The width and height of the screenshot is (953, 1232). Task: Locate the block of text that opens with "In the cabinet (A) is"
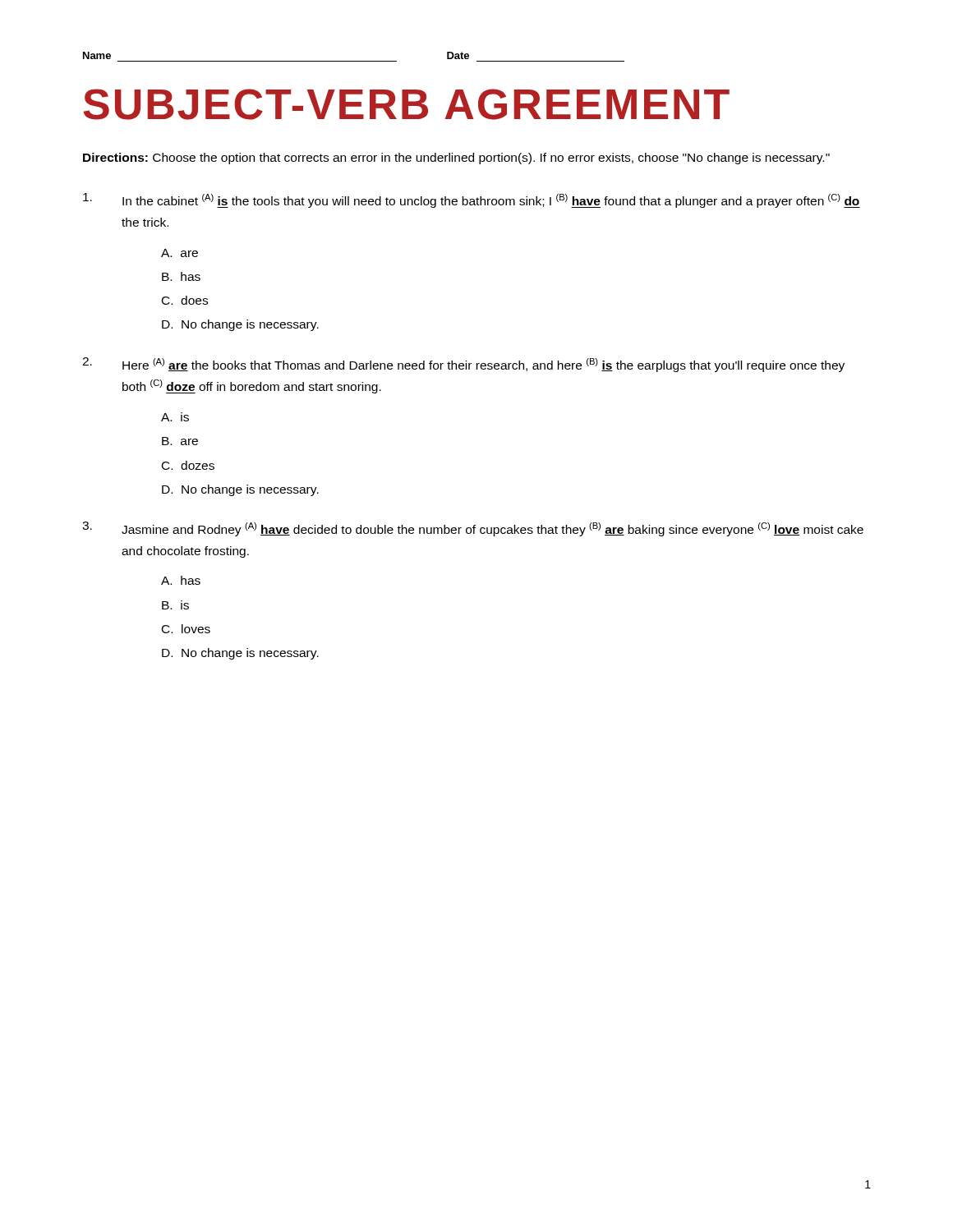pos(472,200)
